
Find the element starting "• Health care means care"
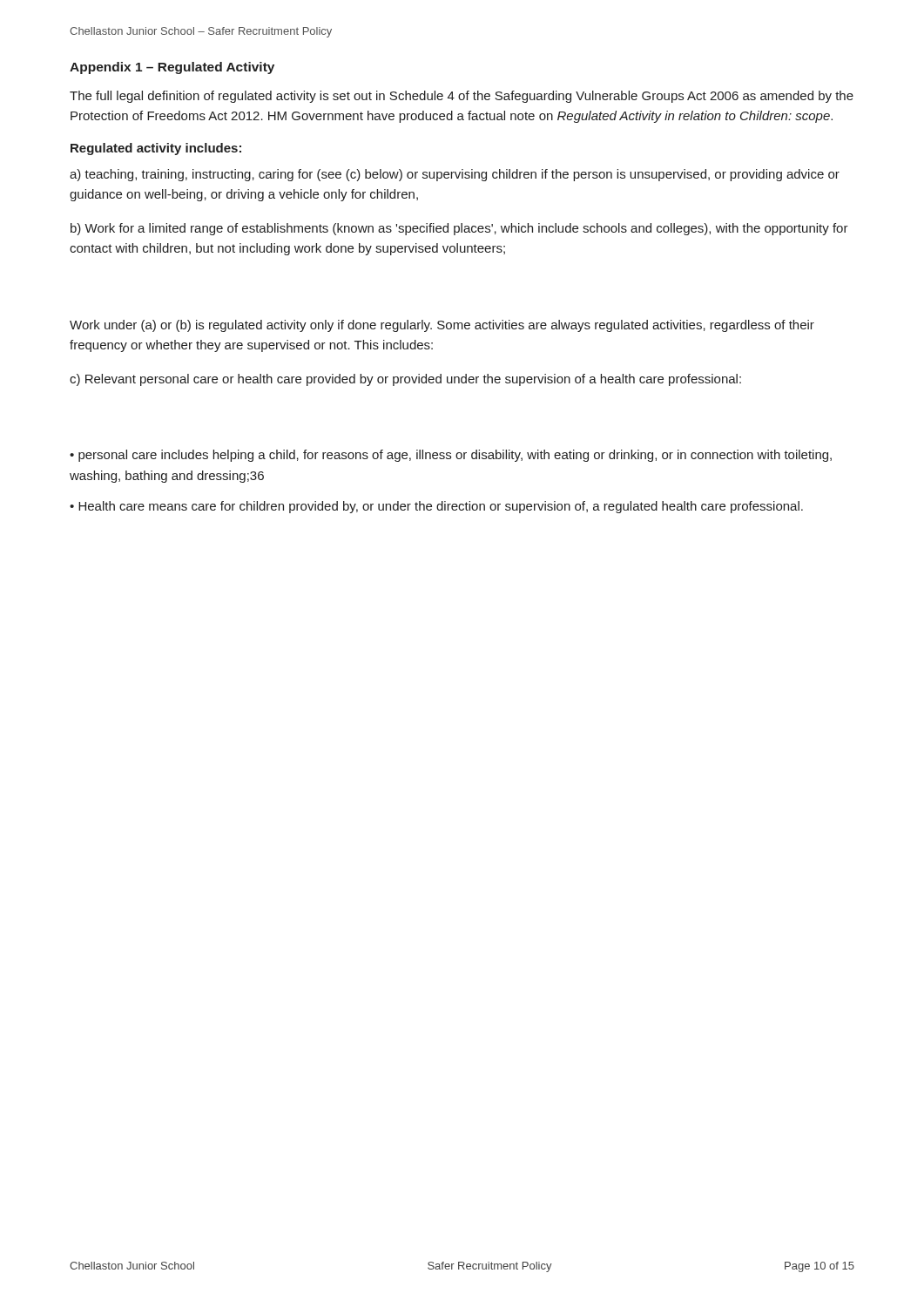point(437,506)
